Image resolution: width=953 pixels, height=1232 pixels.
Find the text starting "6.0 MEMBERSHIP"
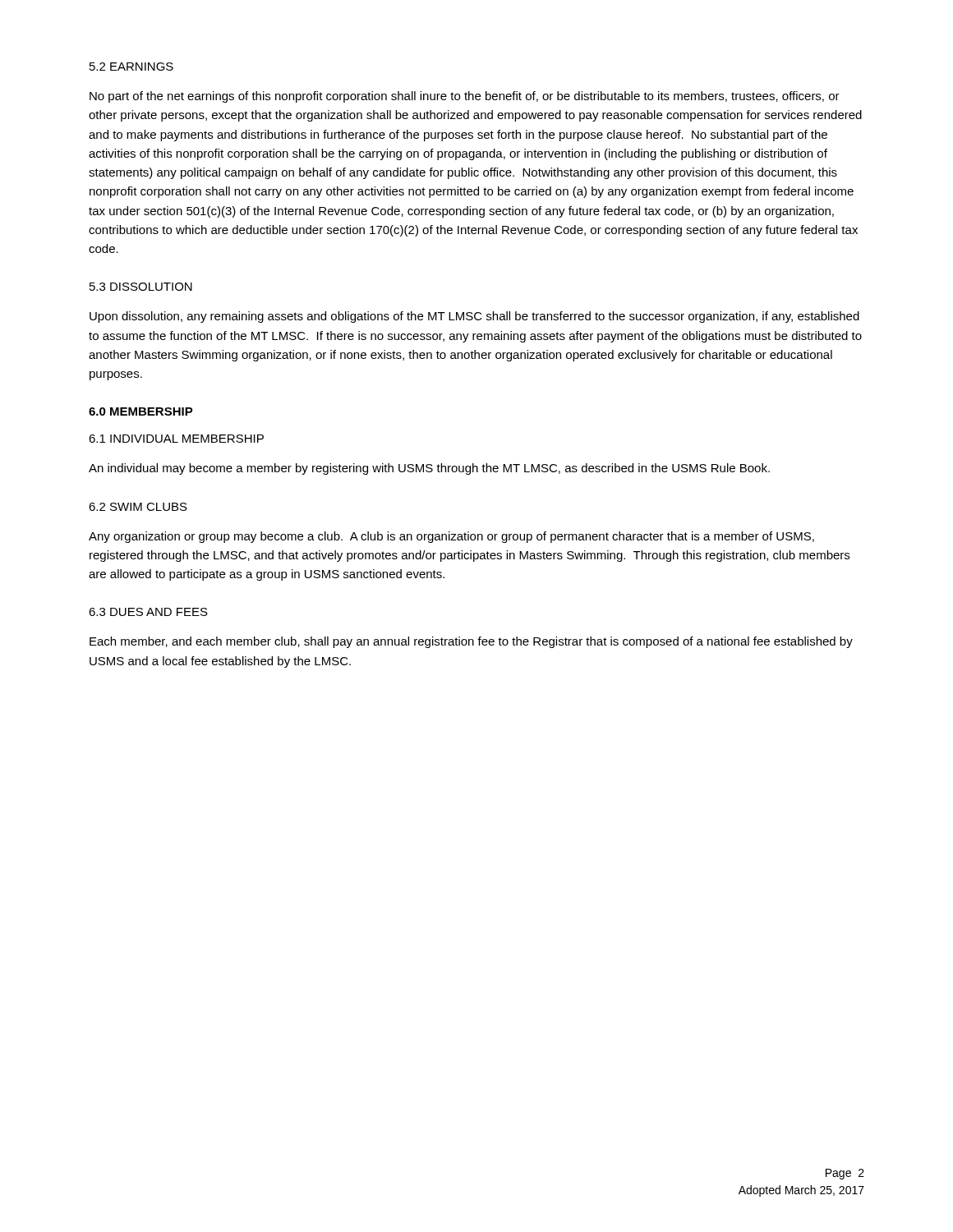coord(141,411)
